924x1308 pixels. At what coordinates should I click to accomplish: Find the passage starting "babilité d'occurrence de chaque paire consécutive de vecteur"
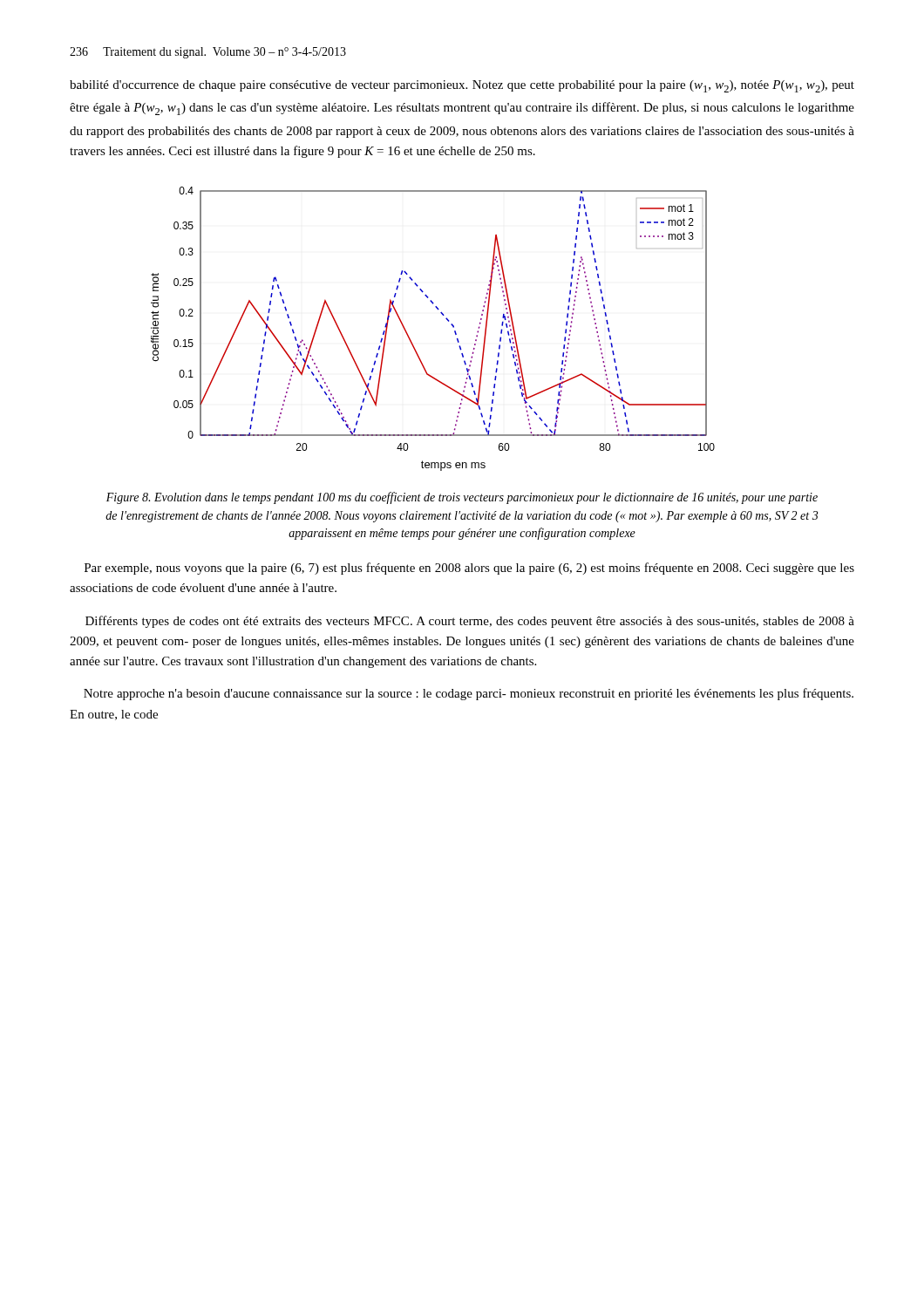click(462, 118)
